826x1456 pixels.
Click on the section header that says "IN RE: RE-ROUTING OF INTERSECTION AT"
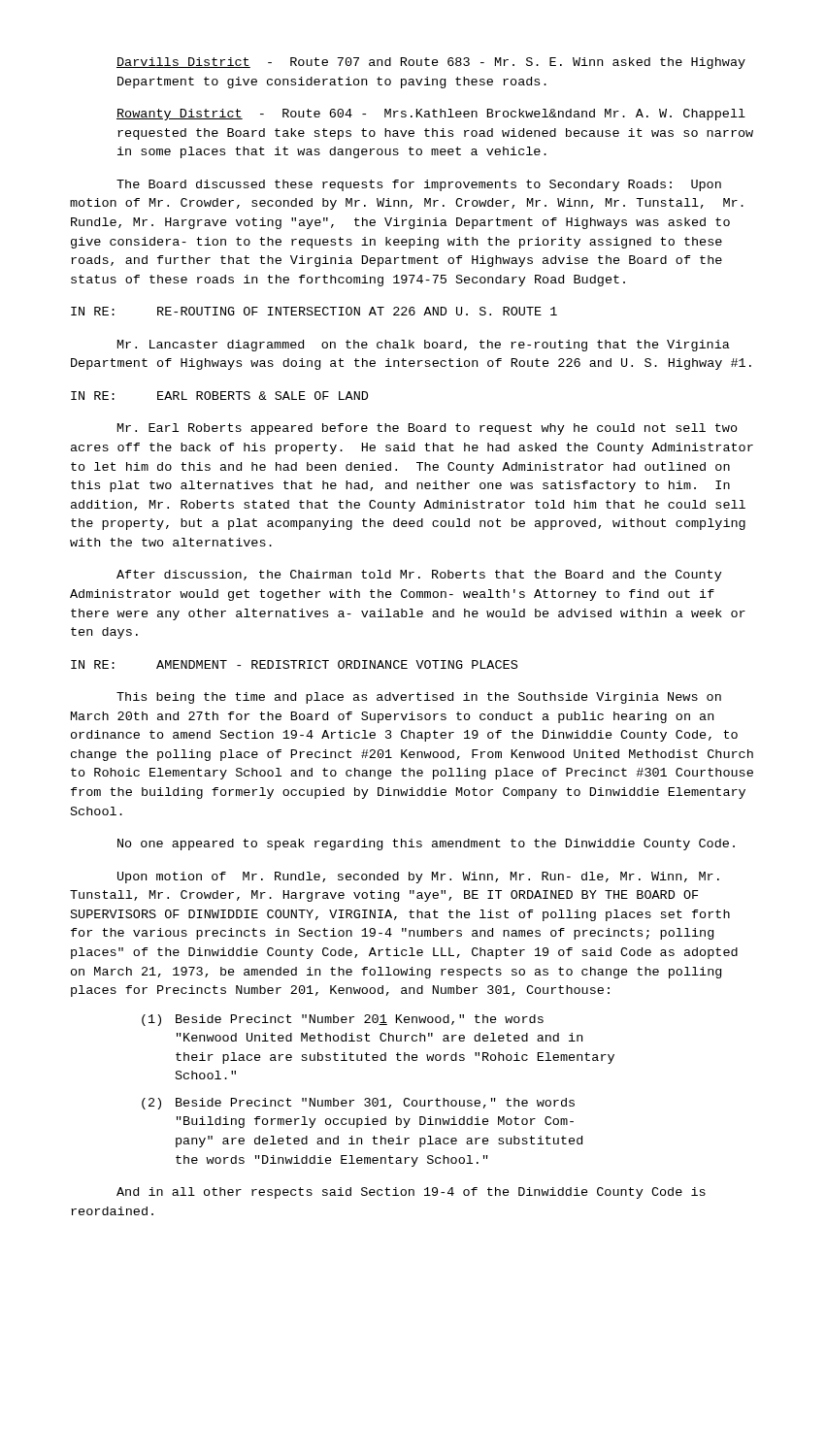pos(314,312)
